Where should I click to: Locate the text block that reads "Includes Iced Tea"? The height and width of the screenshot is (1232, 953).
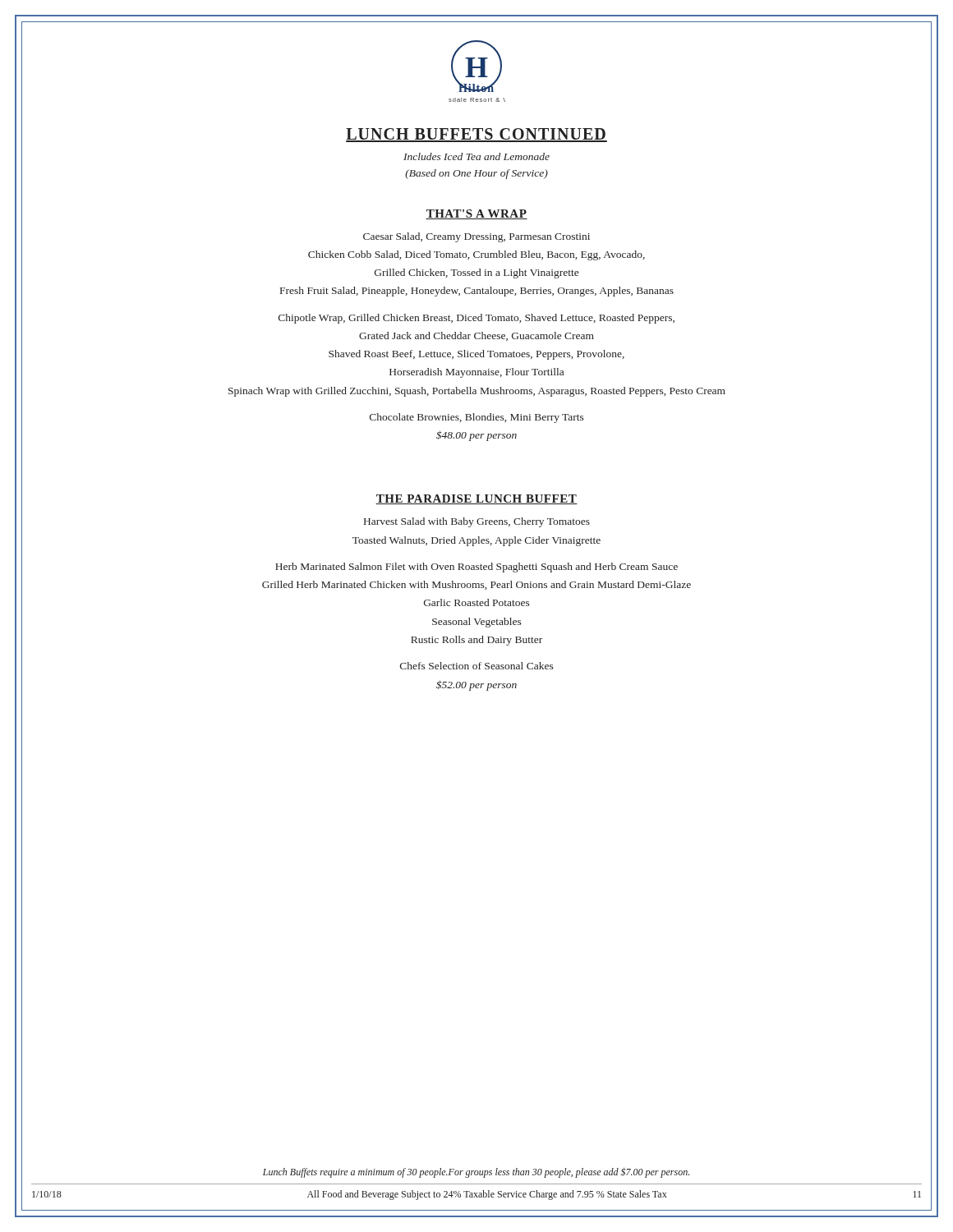click(x=476, y=165)
